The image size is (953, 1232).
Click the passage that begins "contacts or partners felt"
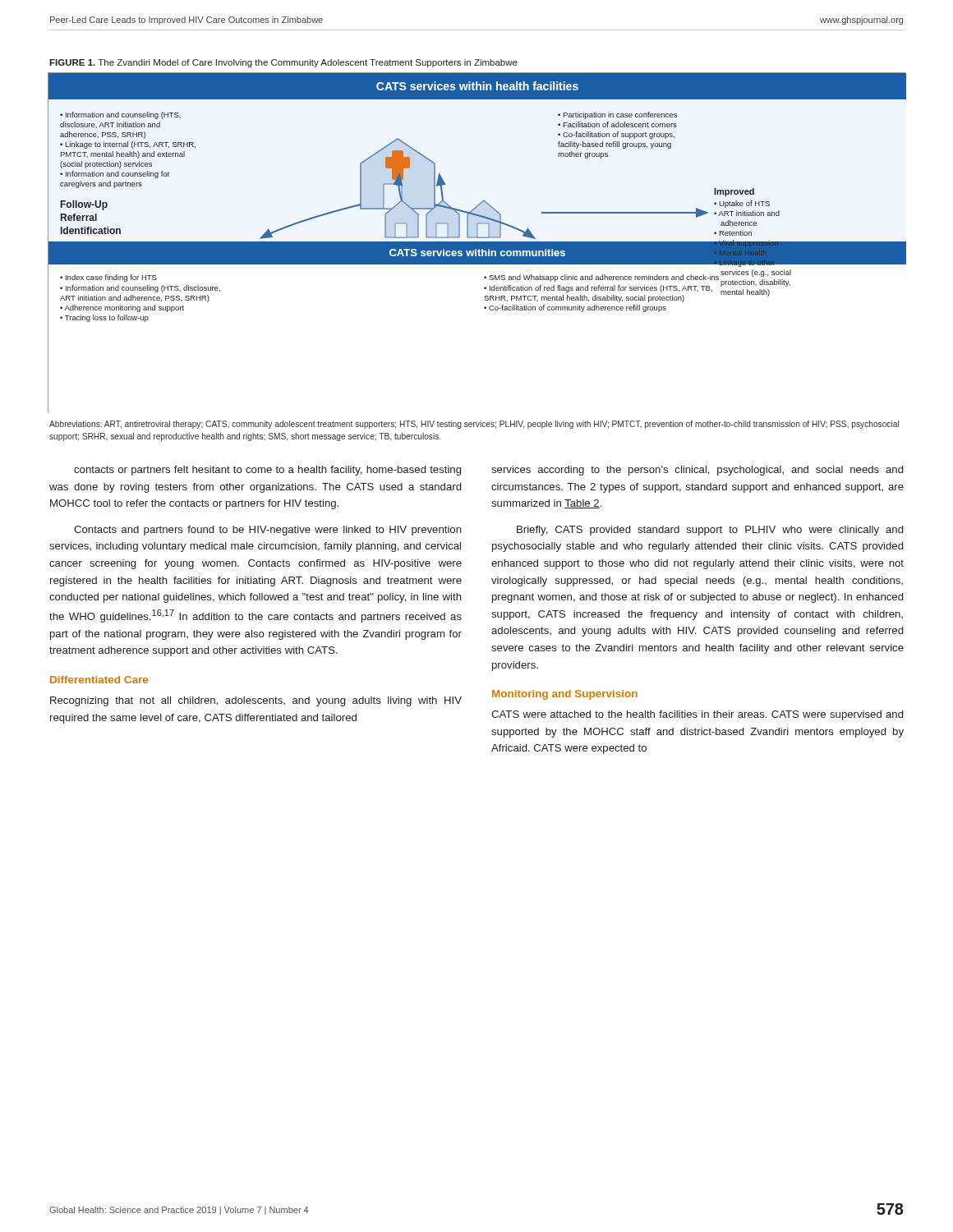click(x=255, y=594)
